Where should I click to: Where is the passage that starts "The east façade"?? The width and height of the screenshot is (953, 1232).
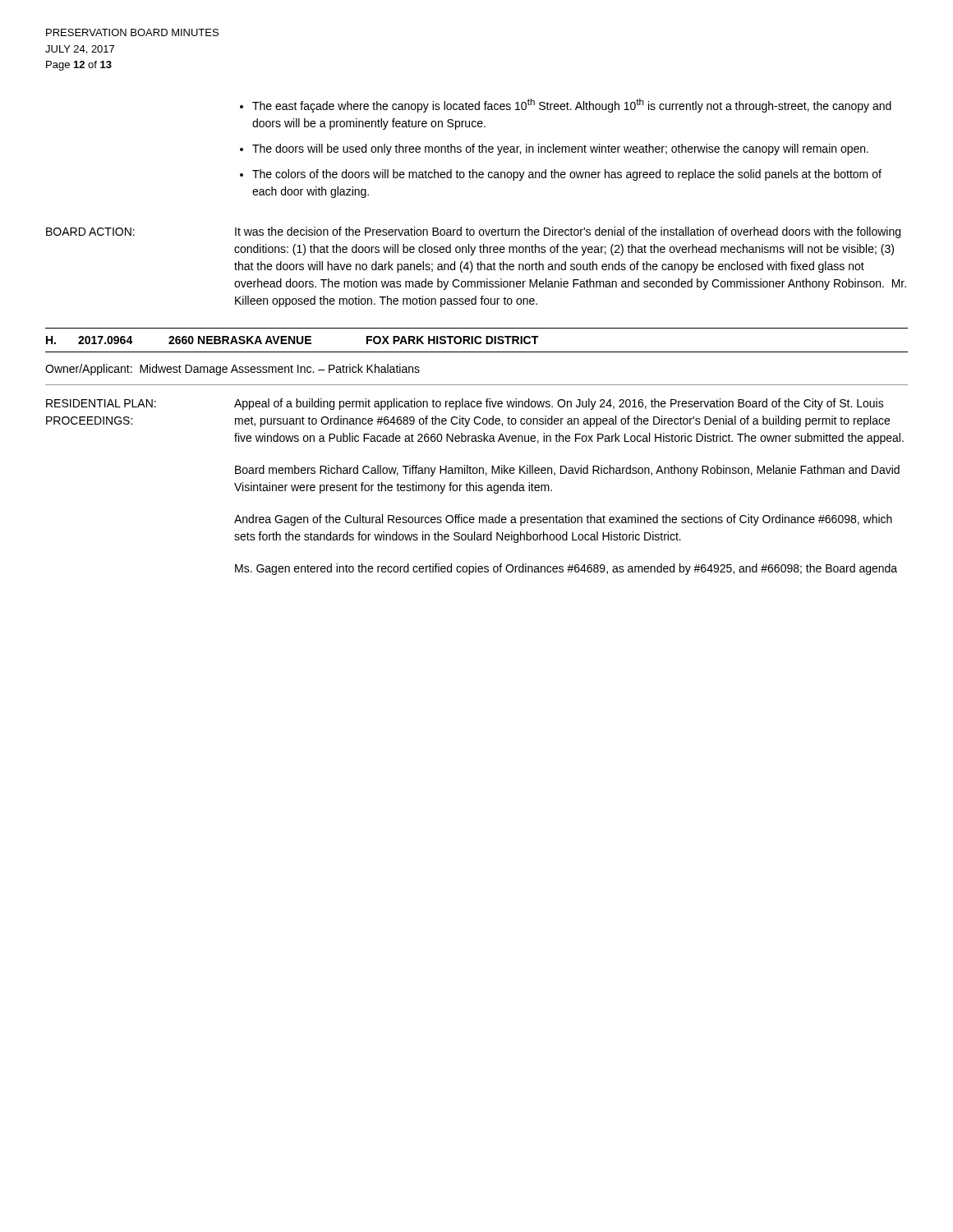tap(572, 113)
